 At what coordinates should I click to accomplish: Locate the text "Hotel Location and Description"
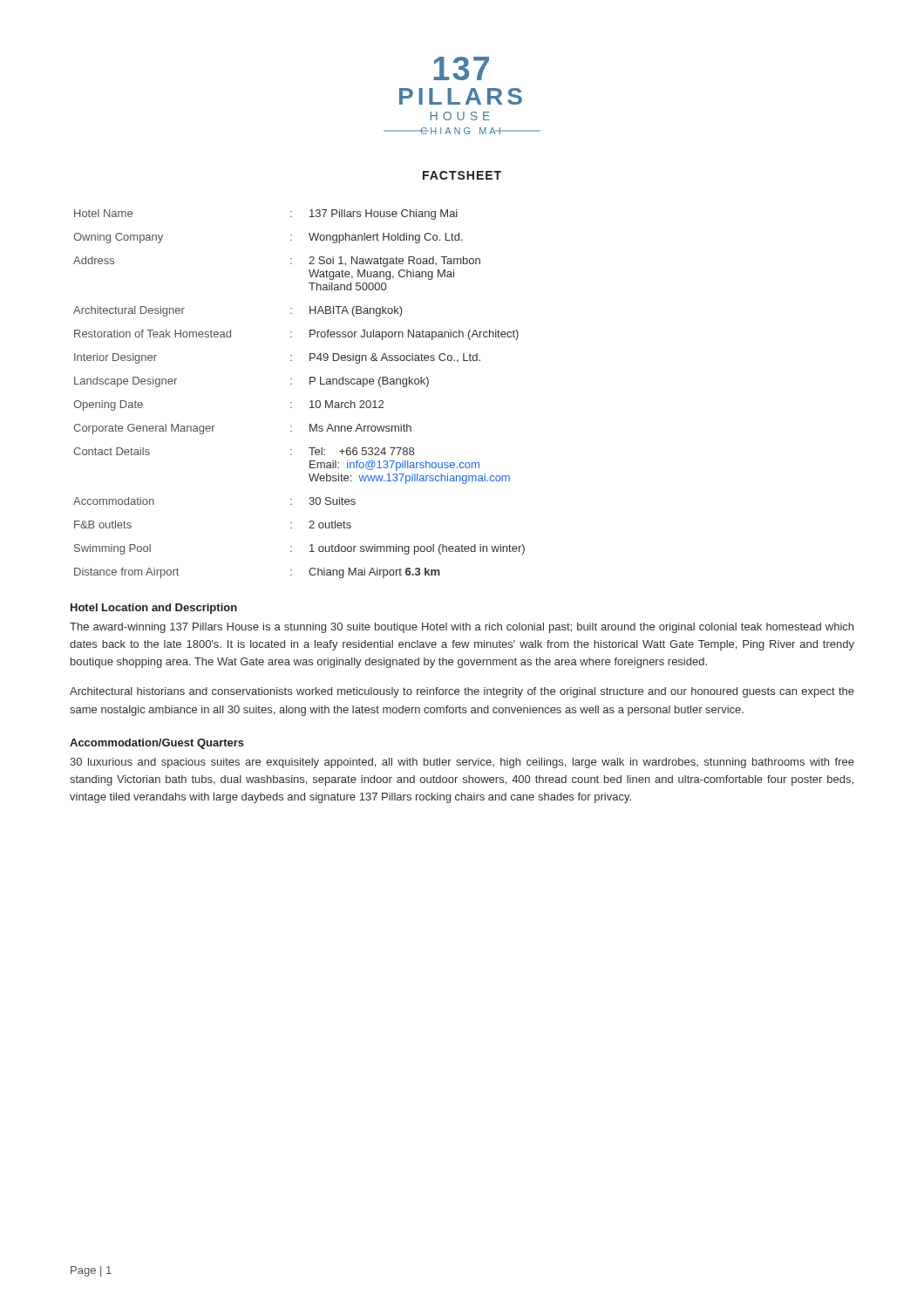153,607
